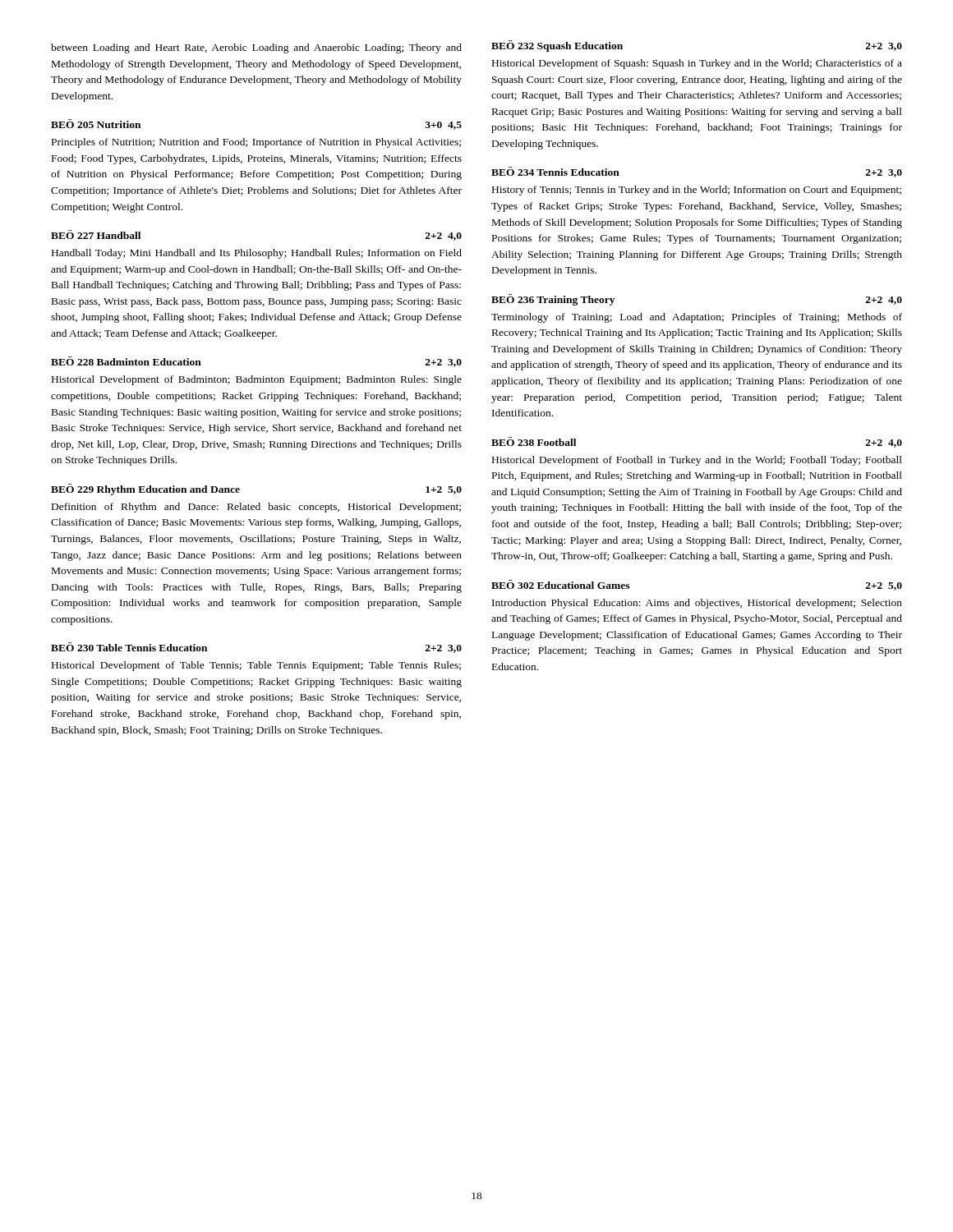The width and height of the screenshot is (953, 1232).
Task: Locate the section header that opens with "BEÖ 302 Educational Games 2+2"
Action: point(697,627)
